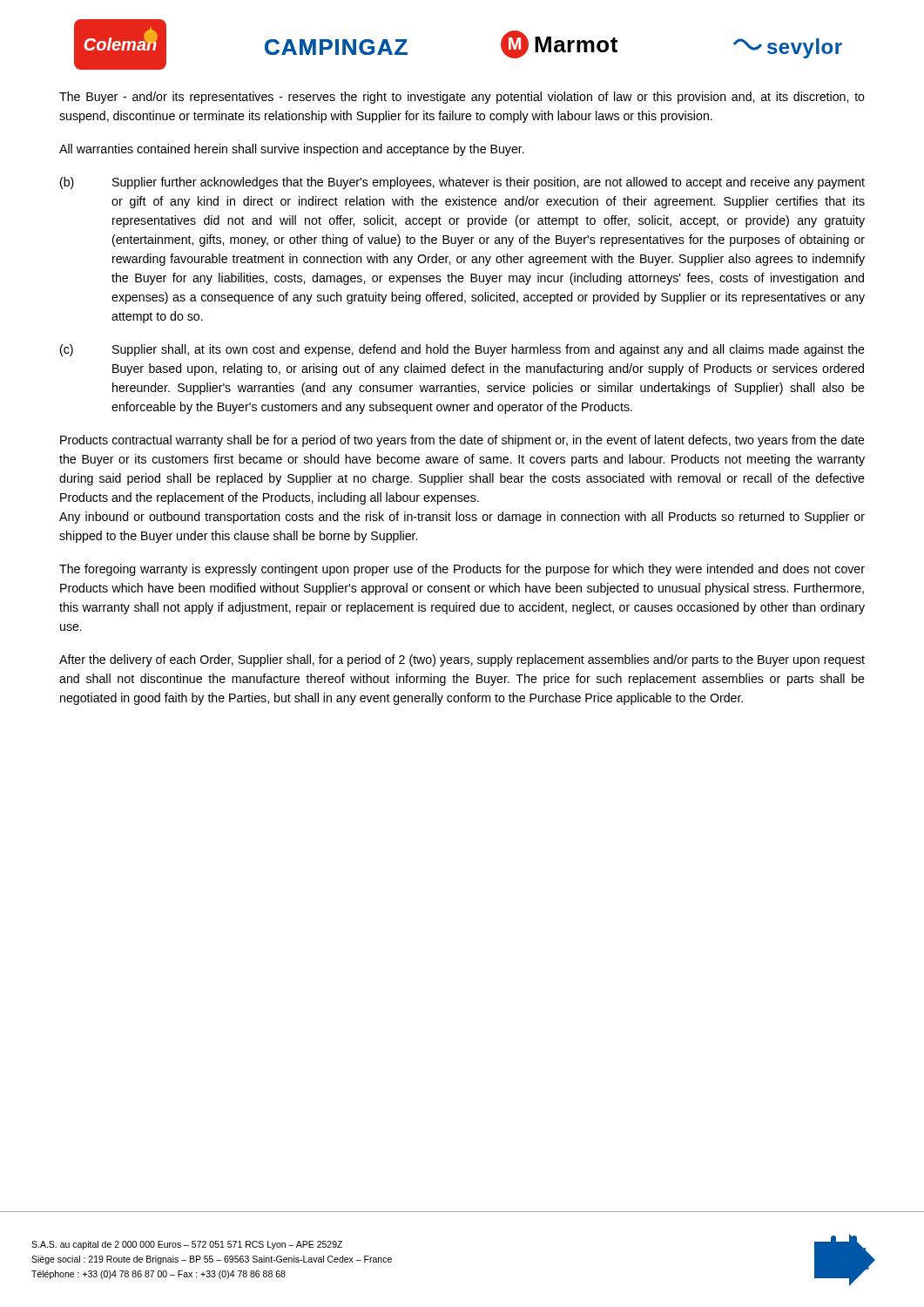
Task: Point to the block beginning "(c) Supplier shall, at its own cost and"
Action: pos(462,378)
